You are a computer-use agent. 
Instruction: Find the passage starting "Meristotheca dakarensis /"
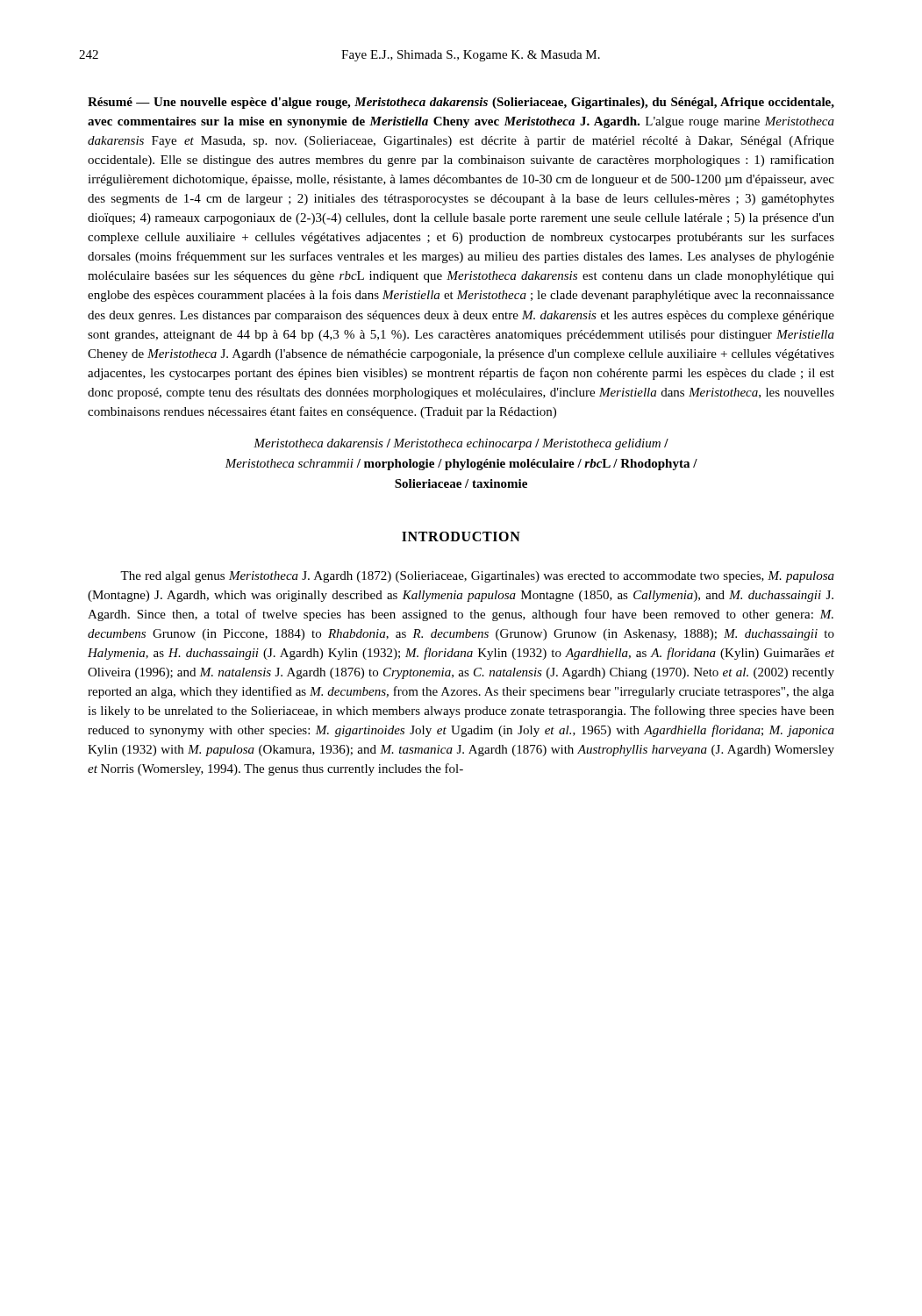461,463
